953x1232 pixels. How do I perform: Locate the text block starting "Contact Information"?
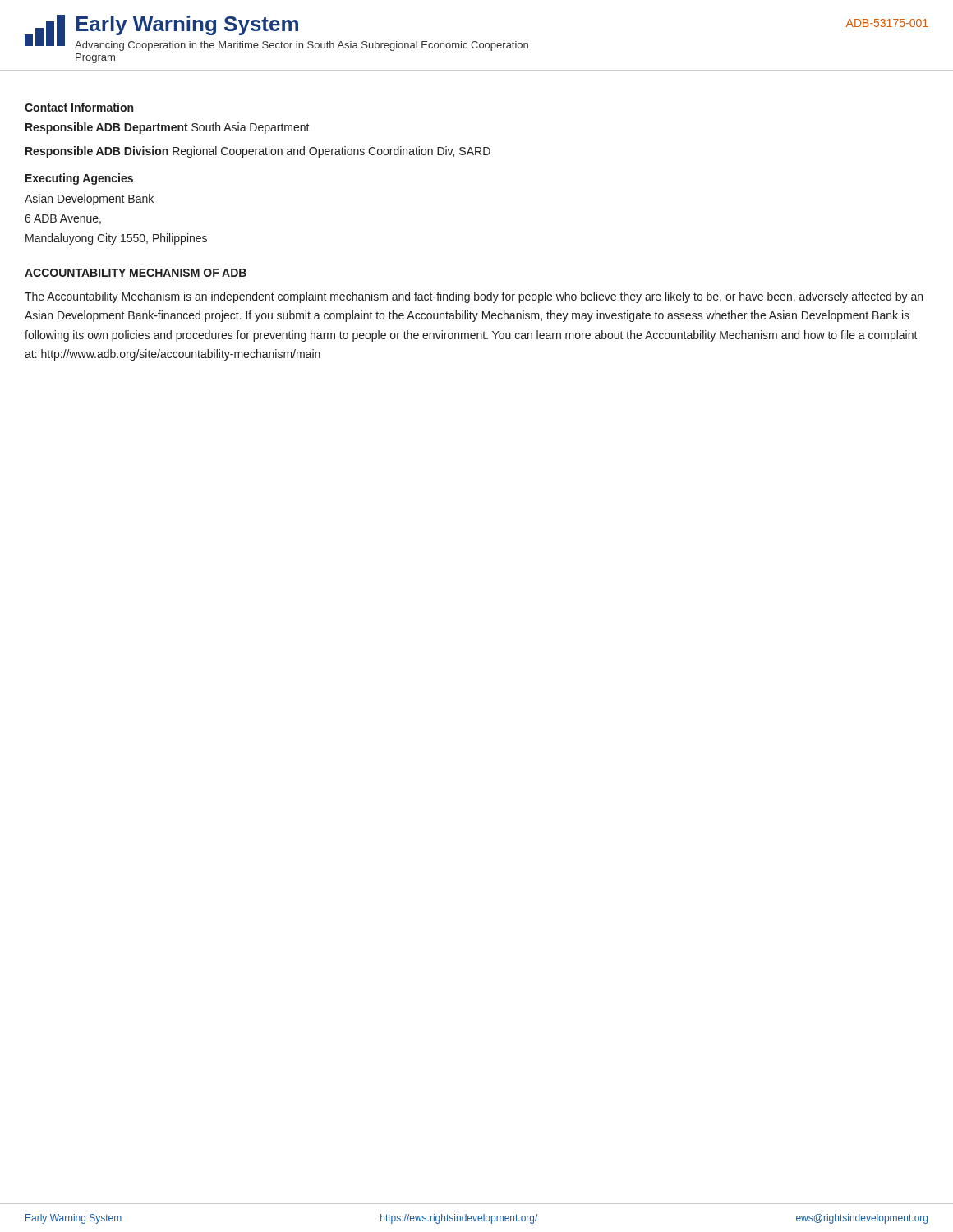coord(79,108)
